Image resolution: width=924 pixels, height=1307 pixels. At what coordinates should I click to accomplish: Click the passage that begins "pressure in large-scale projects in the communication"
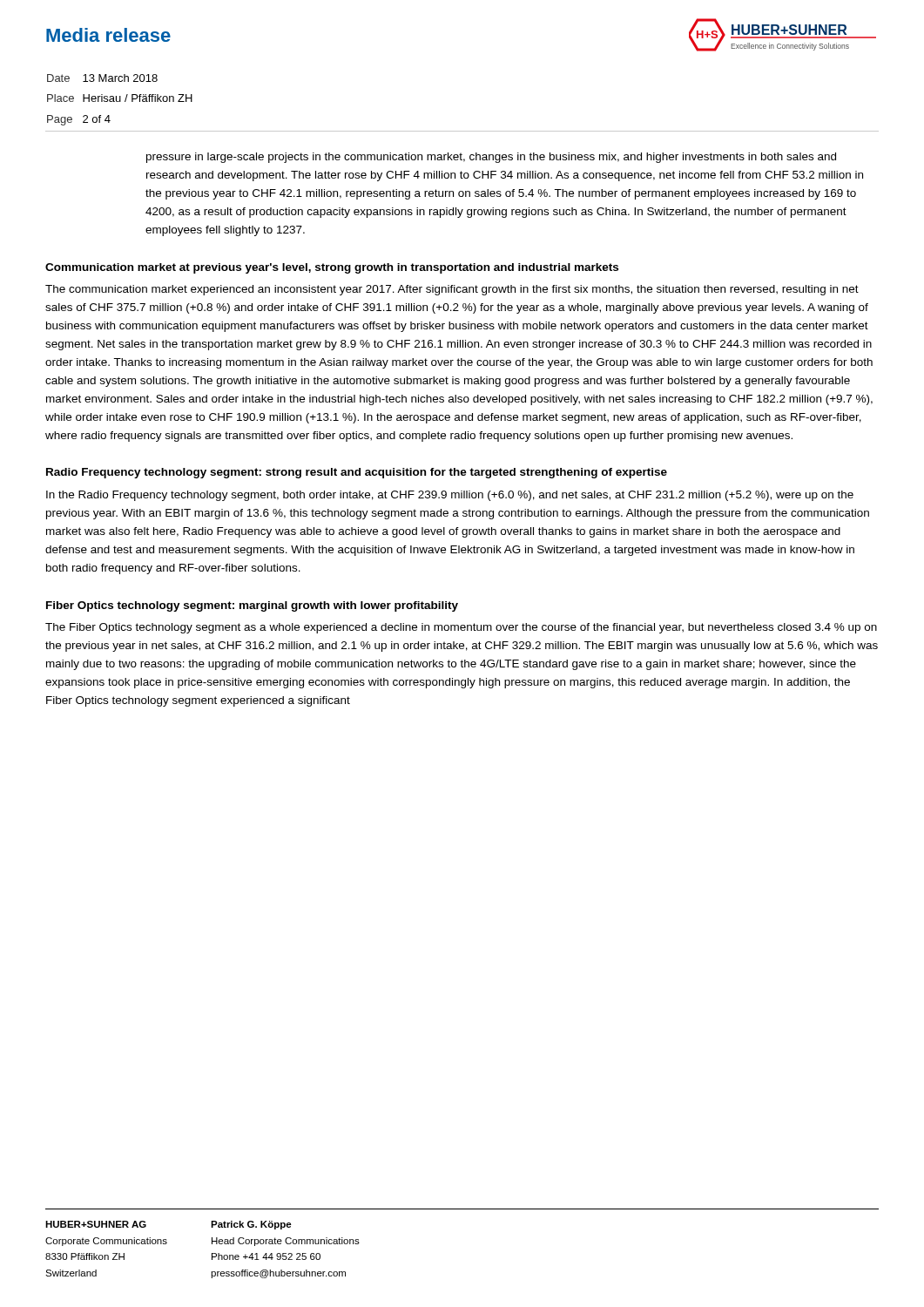505,193
